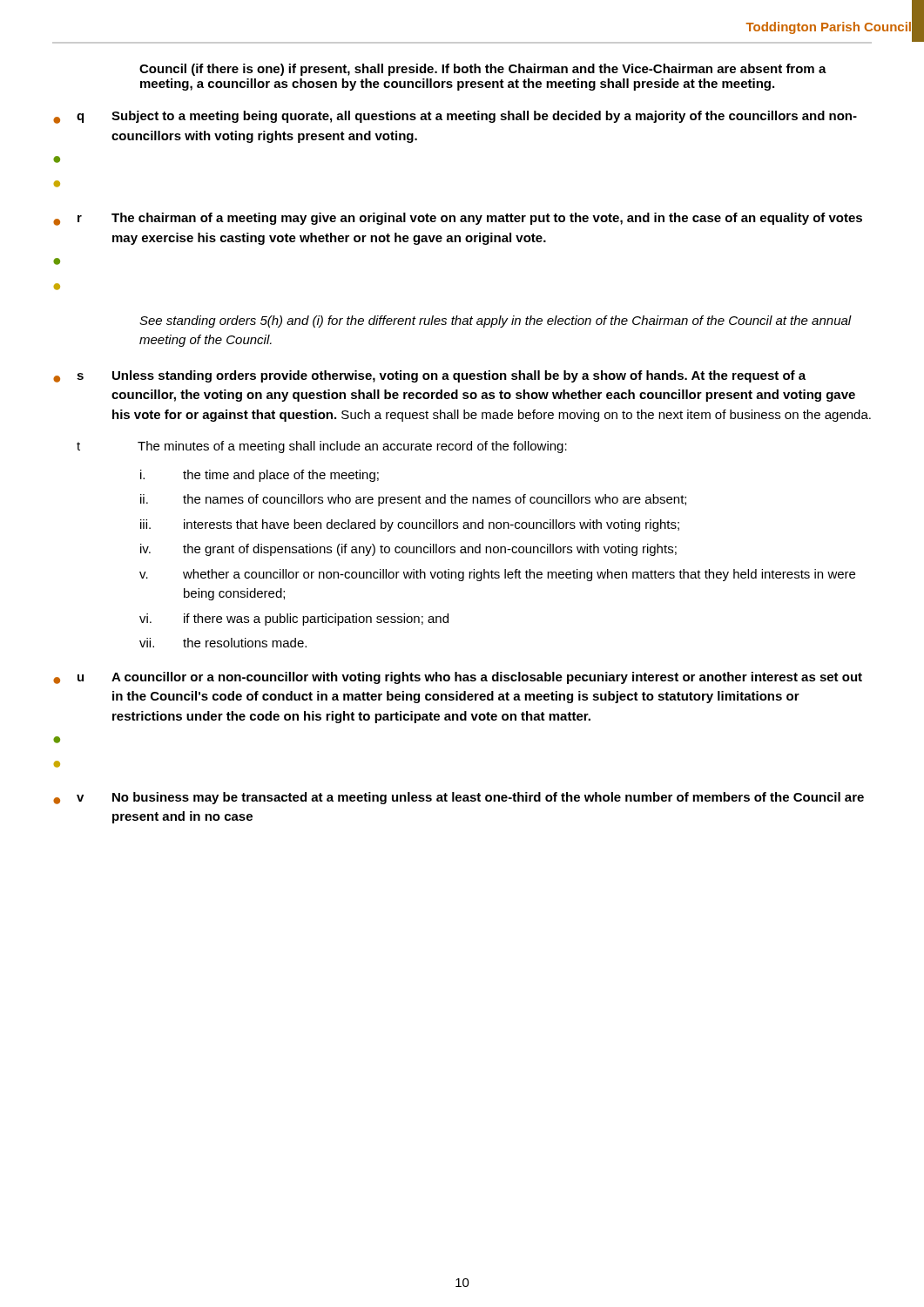Screen dimensions: 1307x924
Task: Select the passage starting "● s Unless standing orders provide otherwise,"
Action: pos(462,395)
